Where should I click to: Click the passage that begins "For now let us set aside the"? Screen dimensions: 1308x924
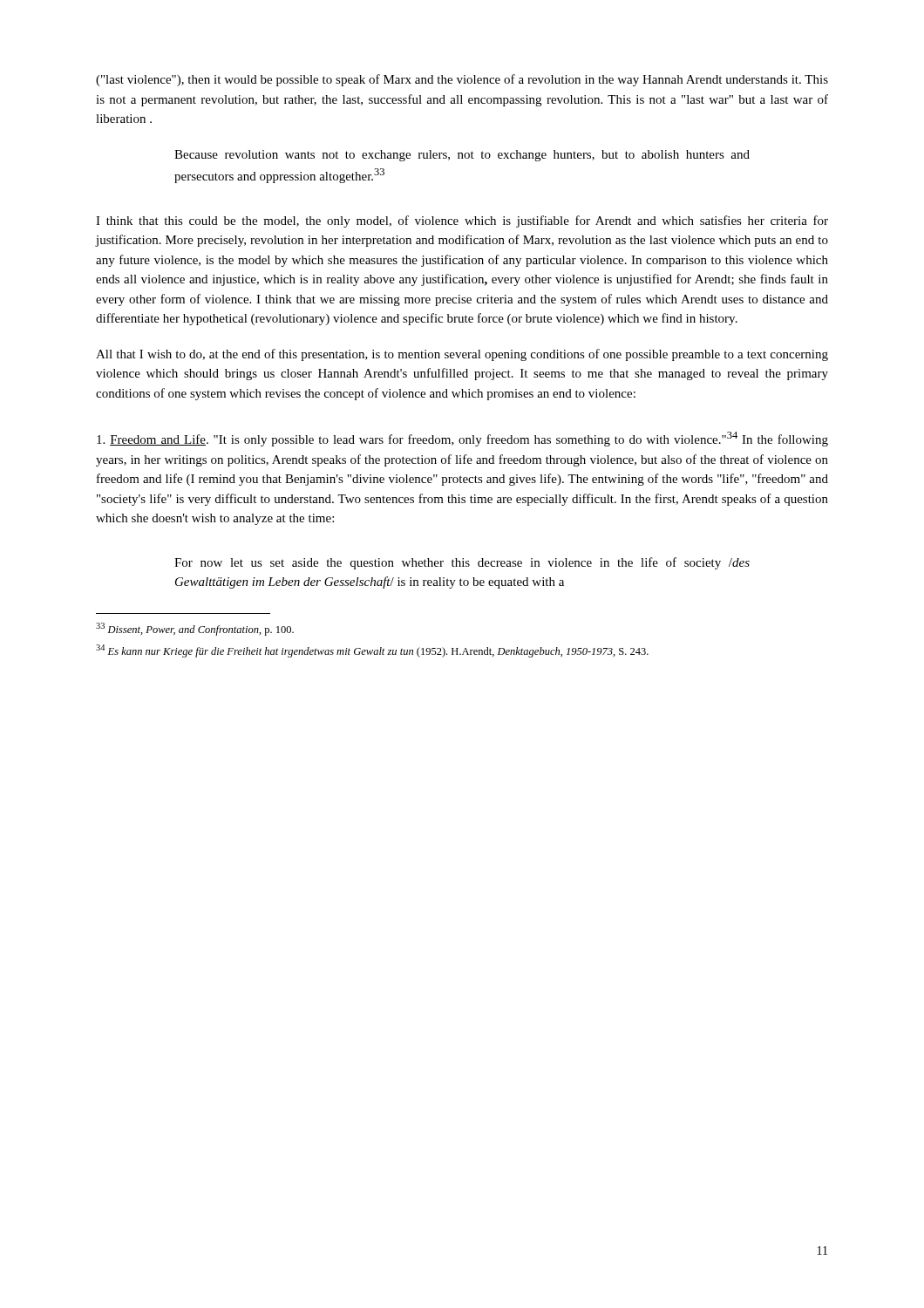[x=462, y=572]
